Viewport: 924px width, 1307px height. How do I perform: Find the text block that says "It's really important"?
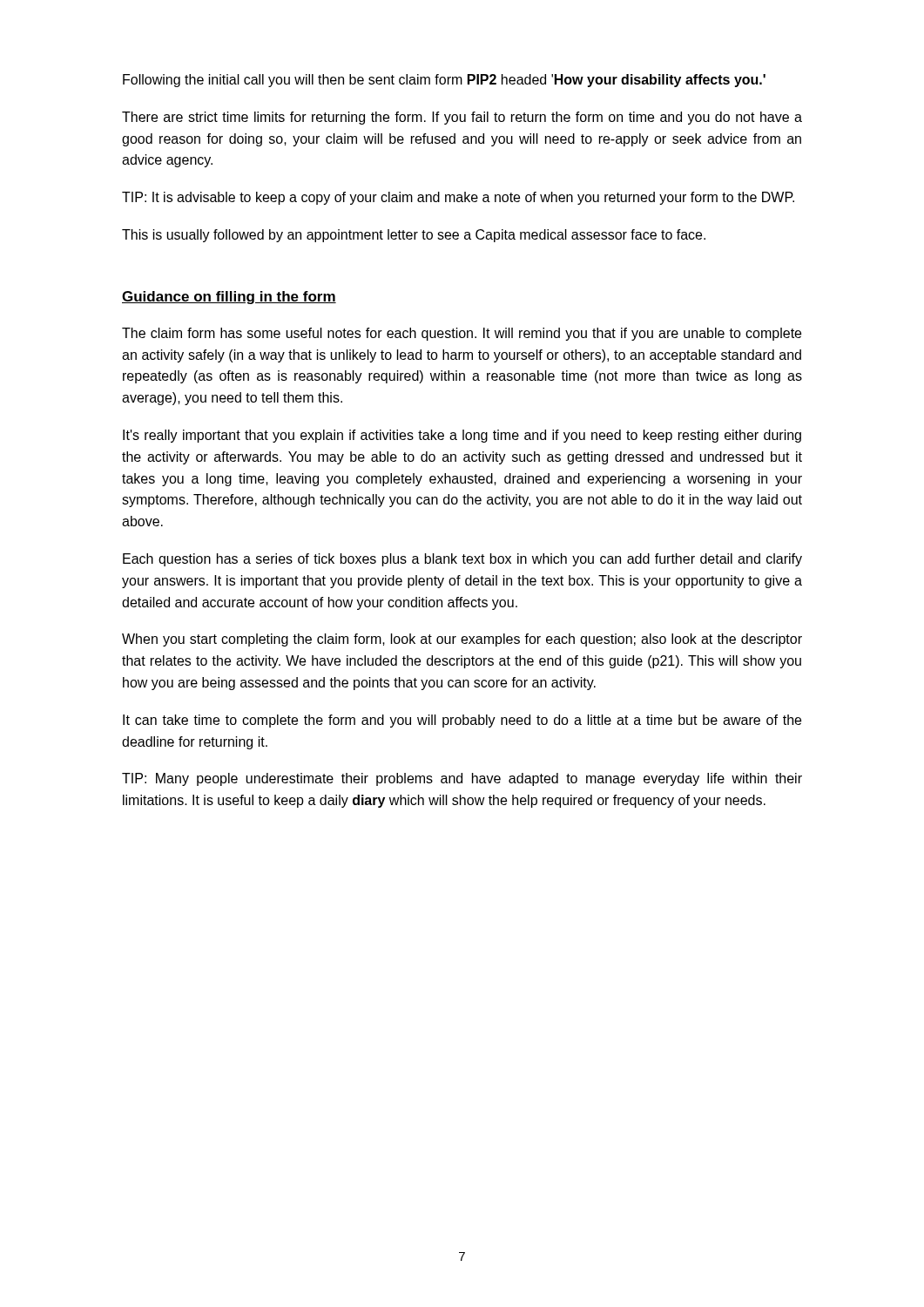point(462,478)
